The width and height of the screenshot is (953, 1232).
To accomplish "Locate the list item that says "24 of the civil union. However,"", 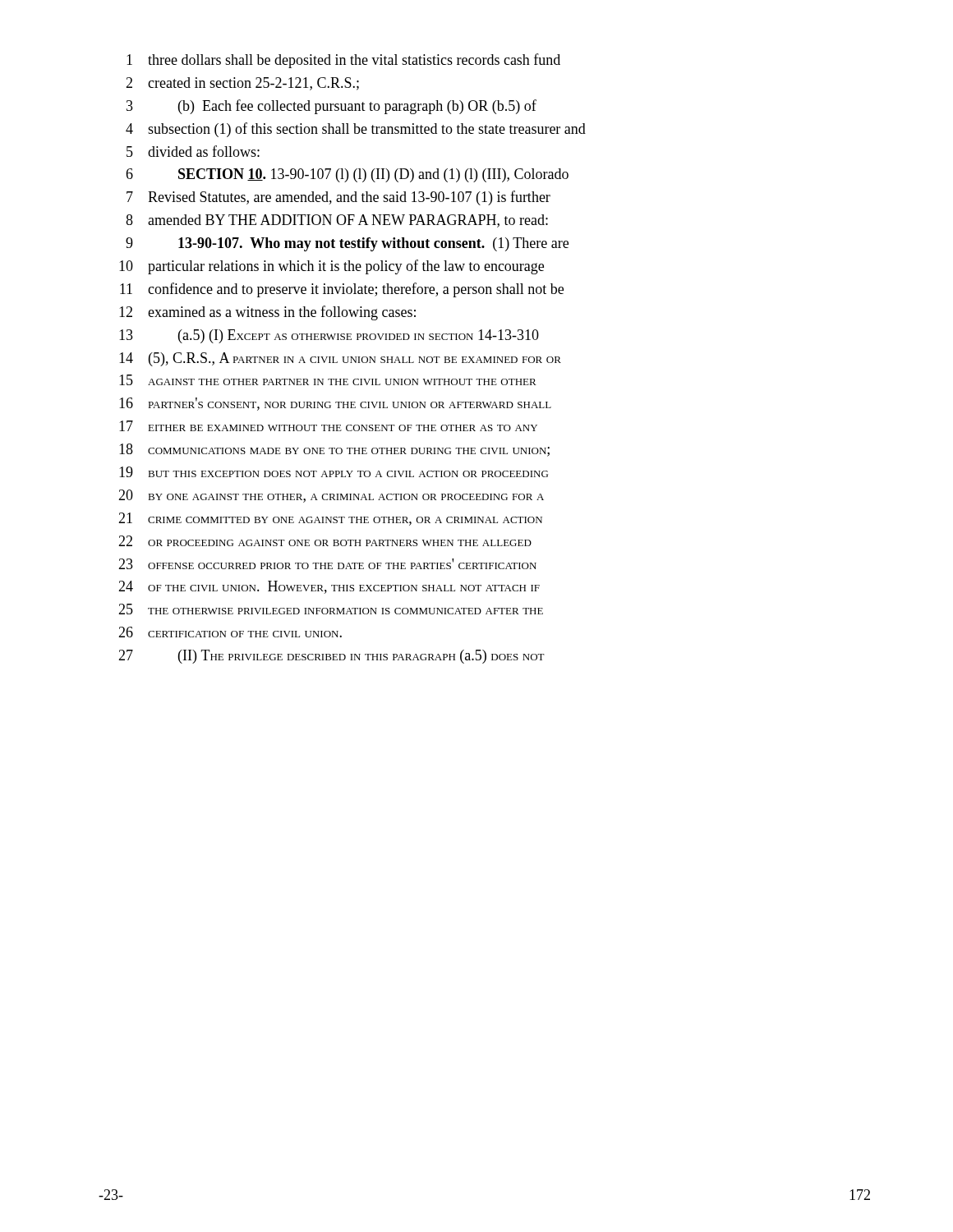I will tap(485, 588).
